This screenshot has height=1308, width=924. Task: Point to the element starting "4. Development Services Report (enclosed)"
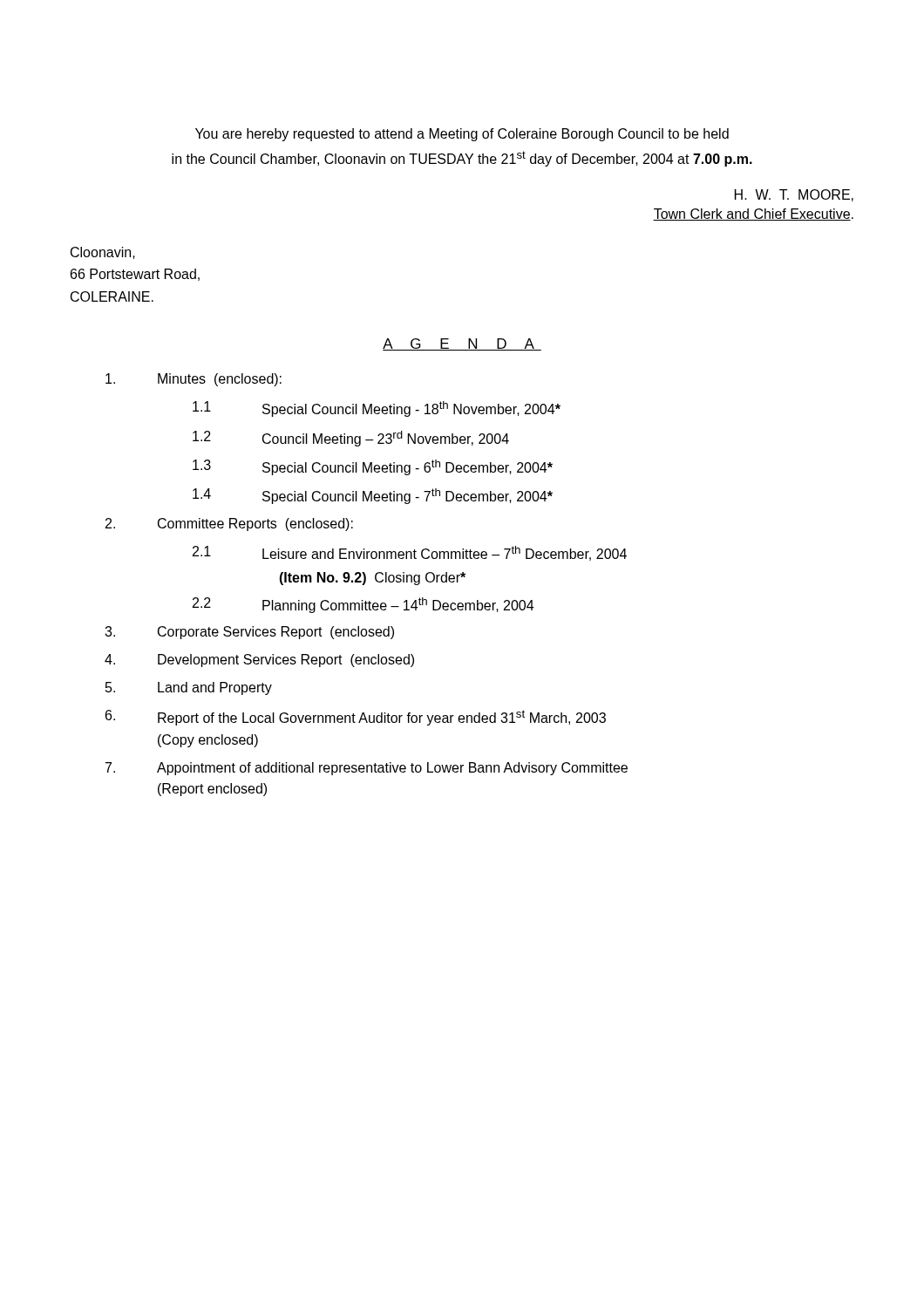(260, 661)
